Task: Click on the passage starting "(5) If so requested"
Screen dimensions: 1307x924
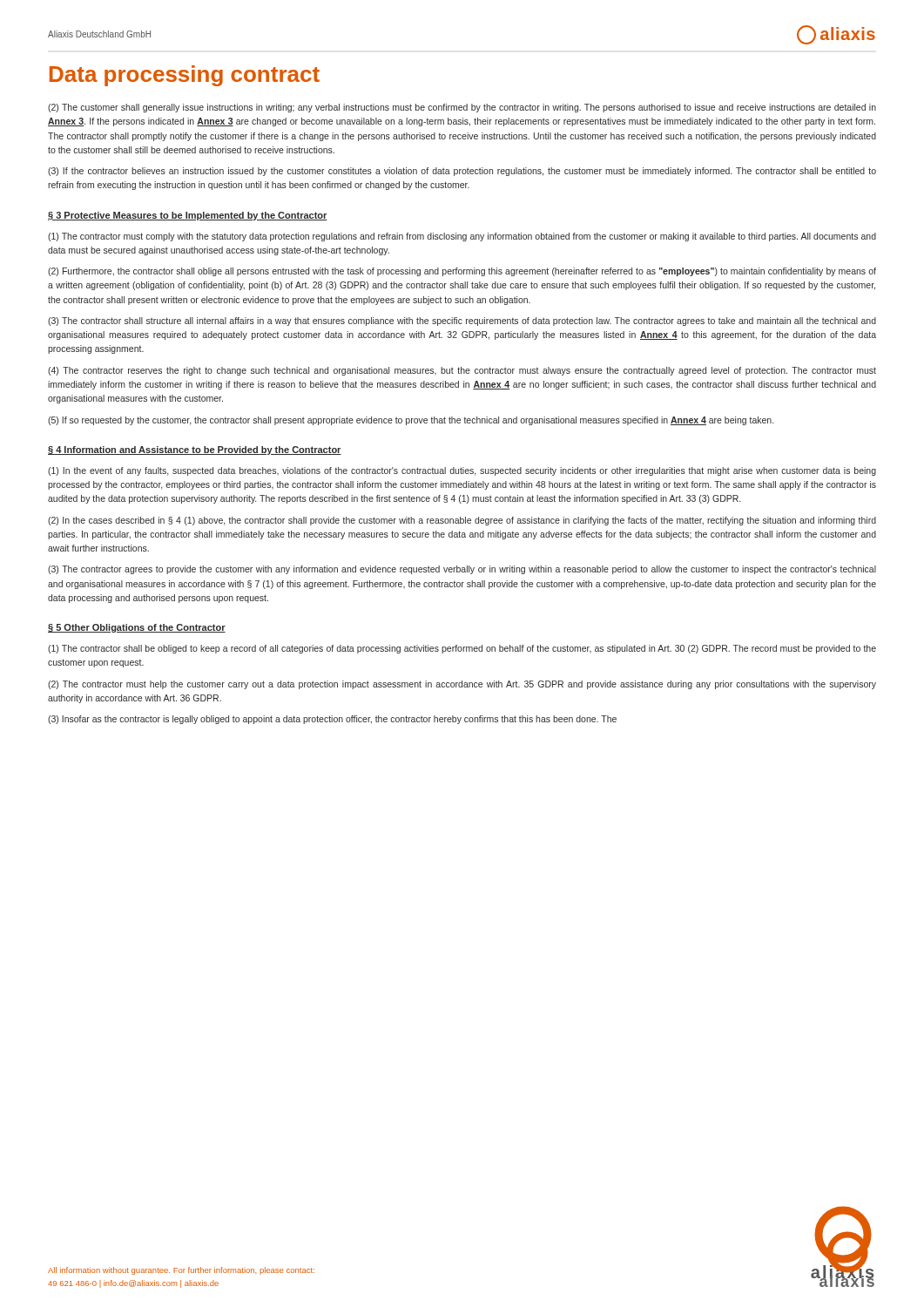Action: (x=411, y=420)
